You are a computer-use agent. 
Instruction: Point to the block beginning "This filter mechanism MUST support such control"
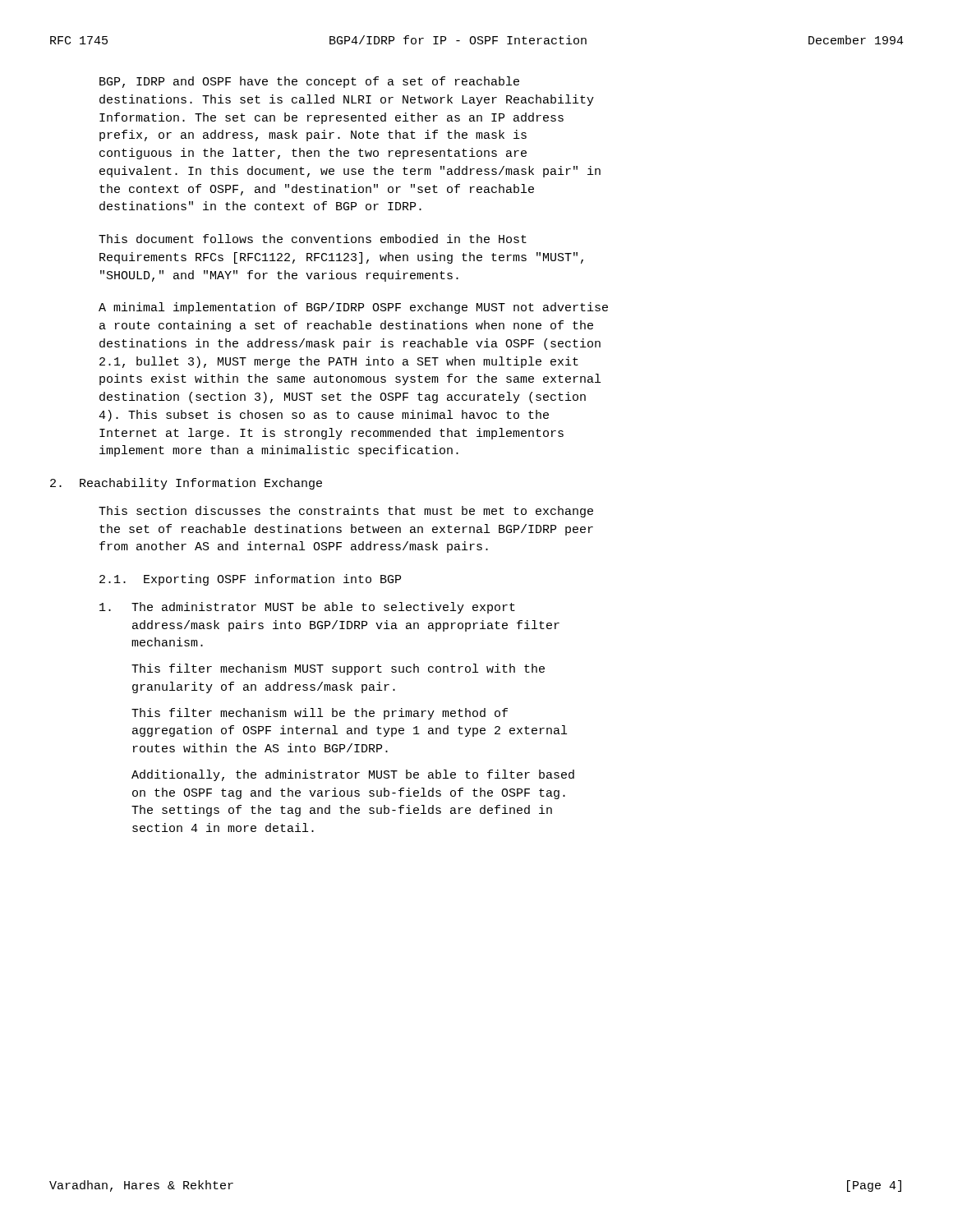[x=339, y=679]
